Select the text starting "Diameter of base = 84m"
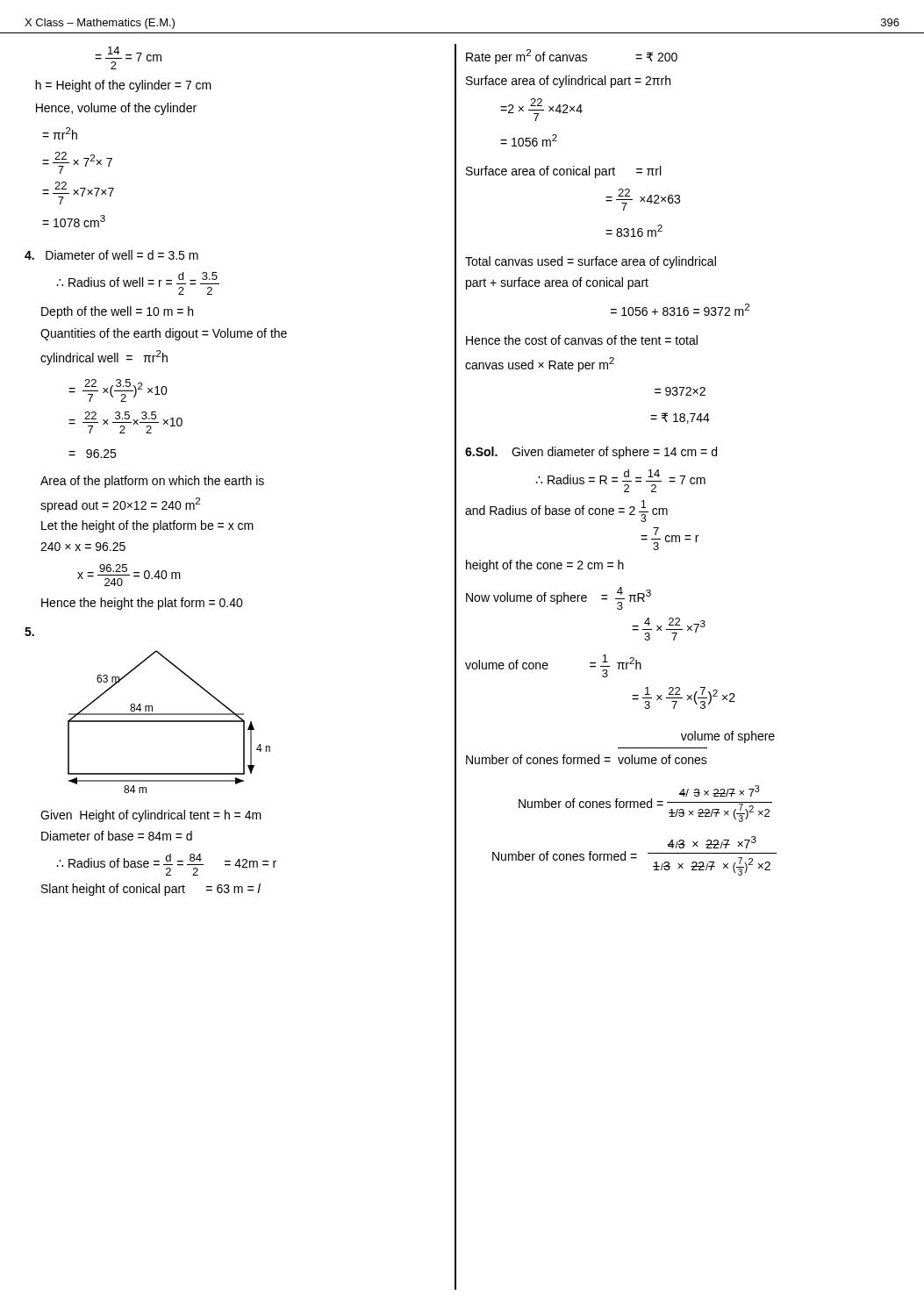This screenshot has height=1316, width=924. (x=117, y=836)
